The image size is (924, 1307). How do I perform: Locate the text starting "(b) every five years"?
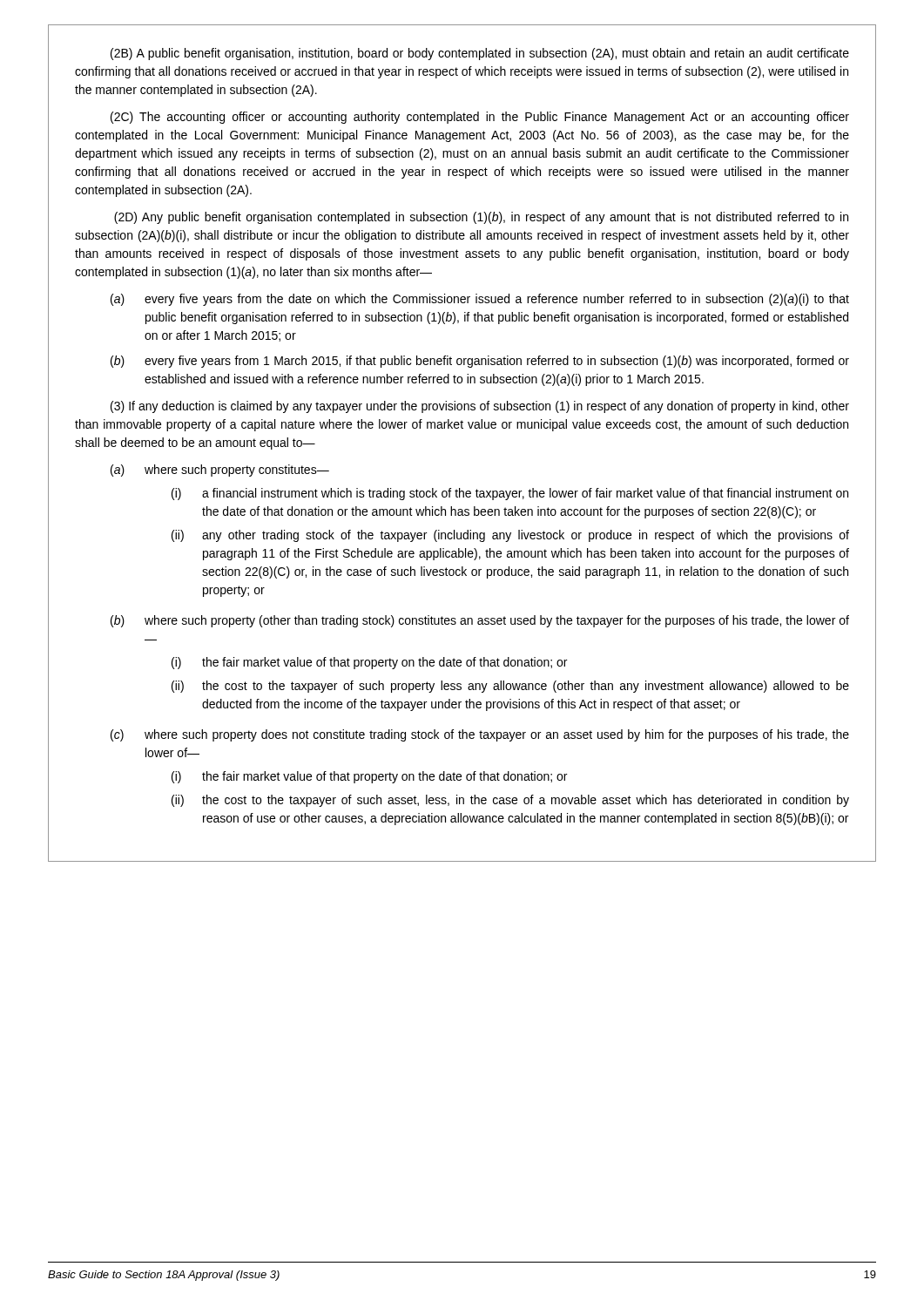point(479,370)
